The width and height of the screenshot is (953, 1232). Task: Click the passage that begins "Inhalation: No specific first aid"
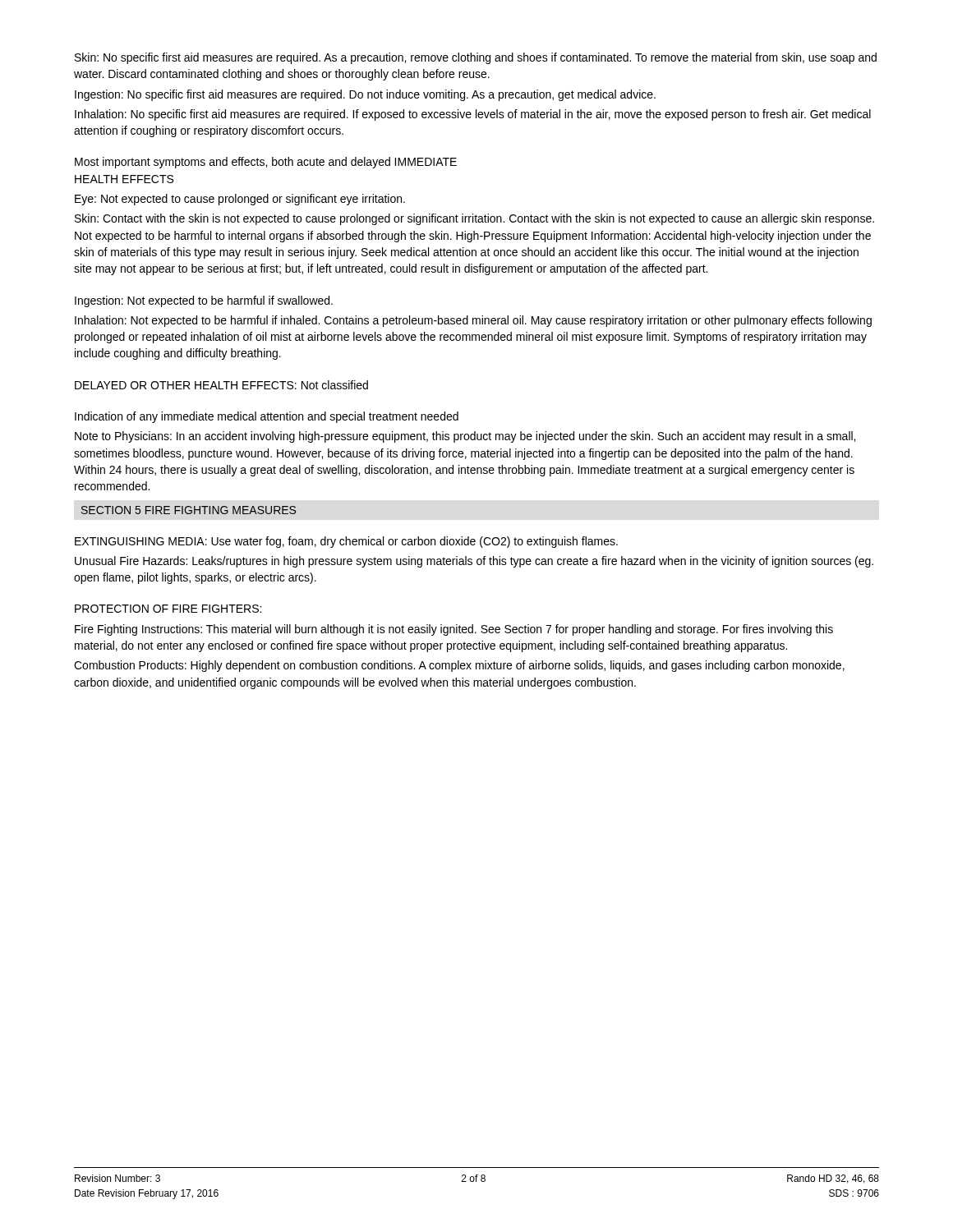473,122
